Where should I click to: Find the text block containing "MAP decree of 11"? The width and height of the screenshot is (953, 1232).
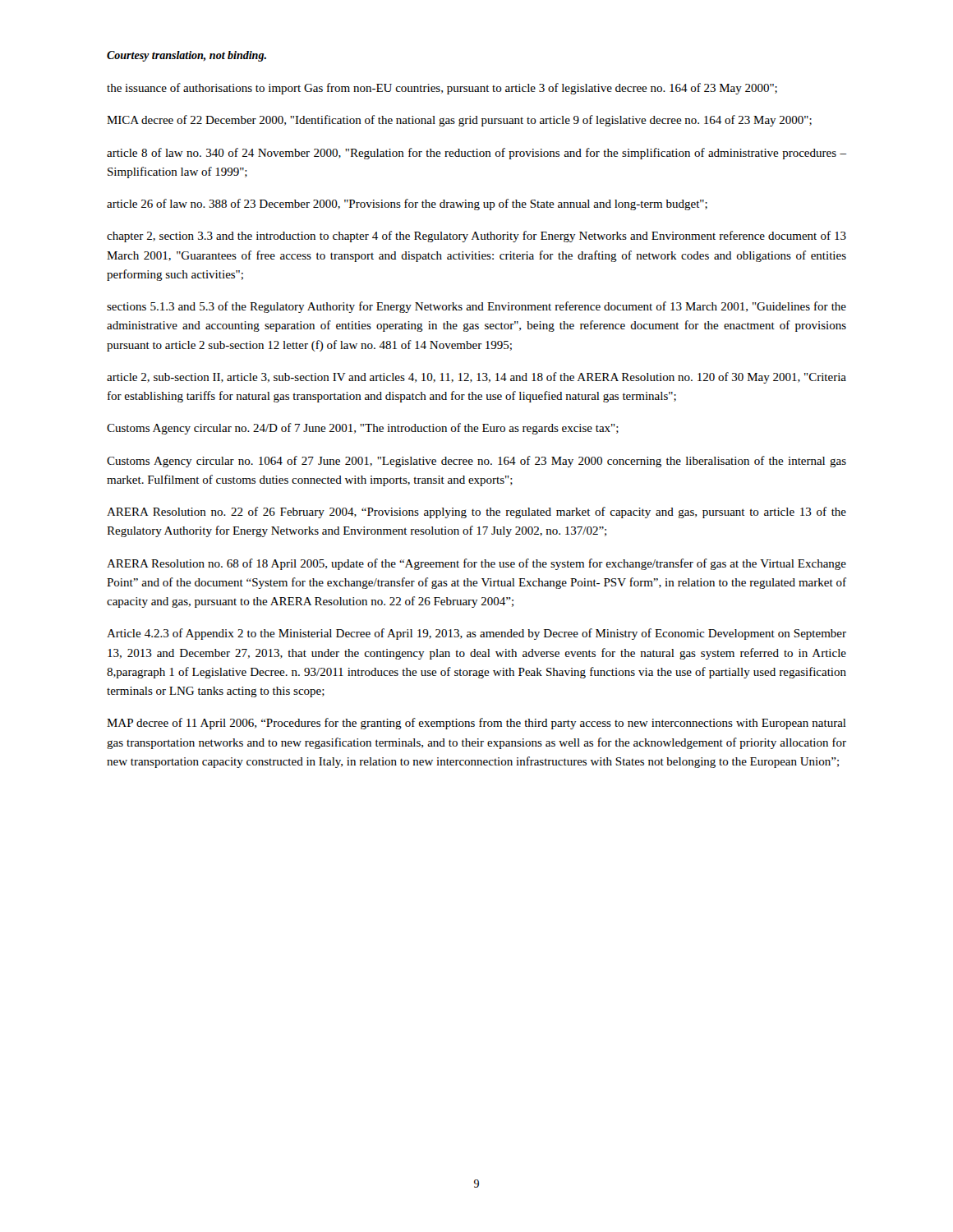pos(476,742)
